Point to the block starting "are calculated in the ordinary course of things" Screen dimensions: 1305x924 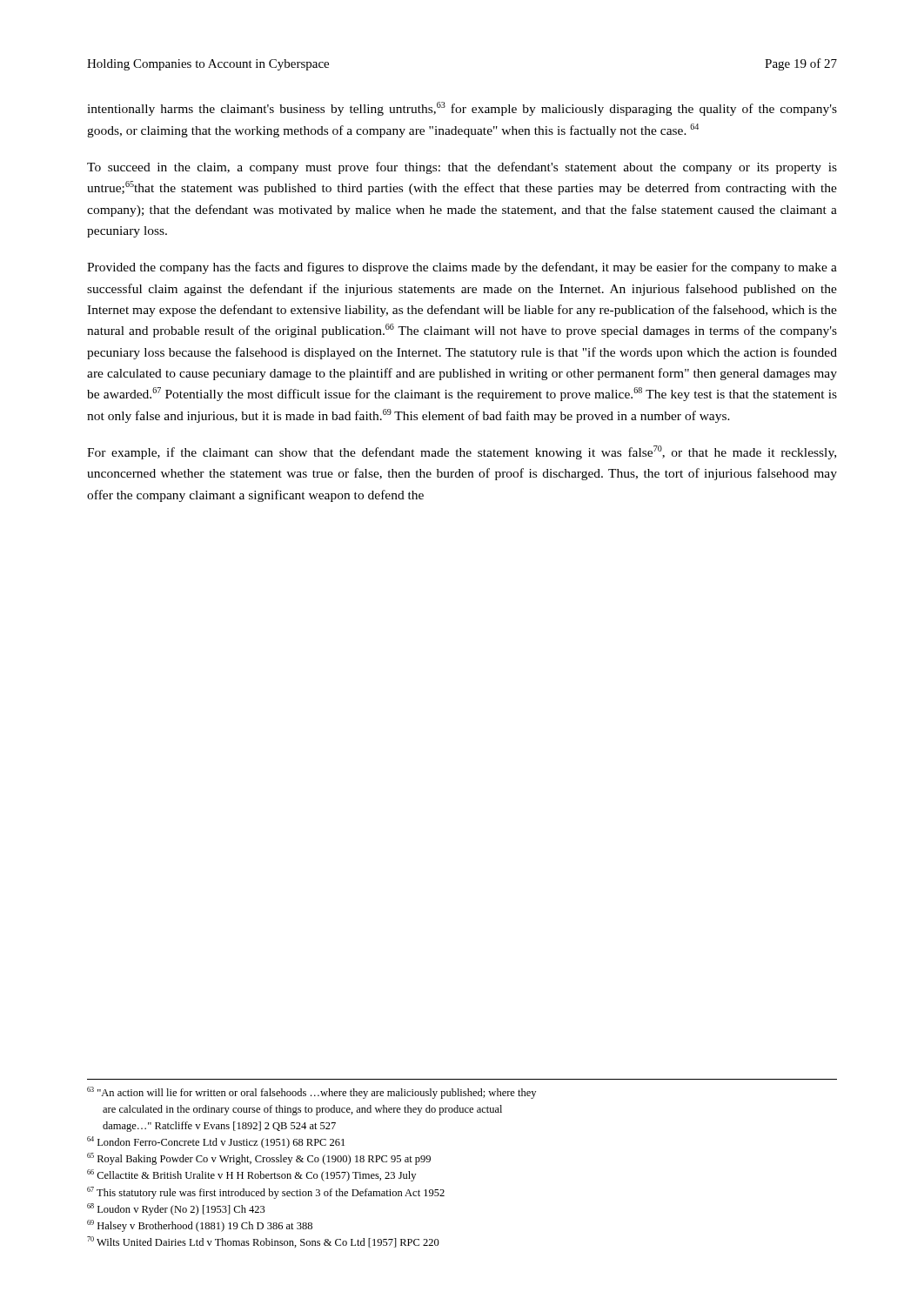pos(303,1109)
